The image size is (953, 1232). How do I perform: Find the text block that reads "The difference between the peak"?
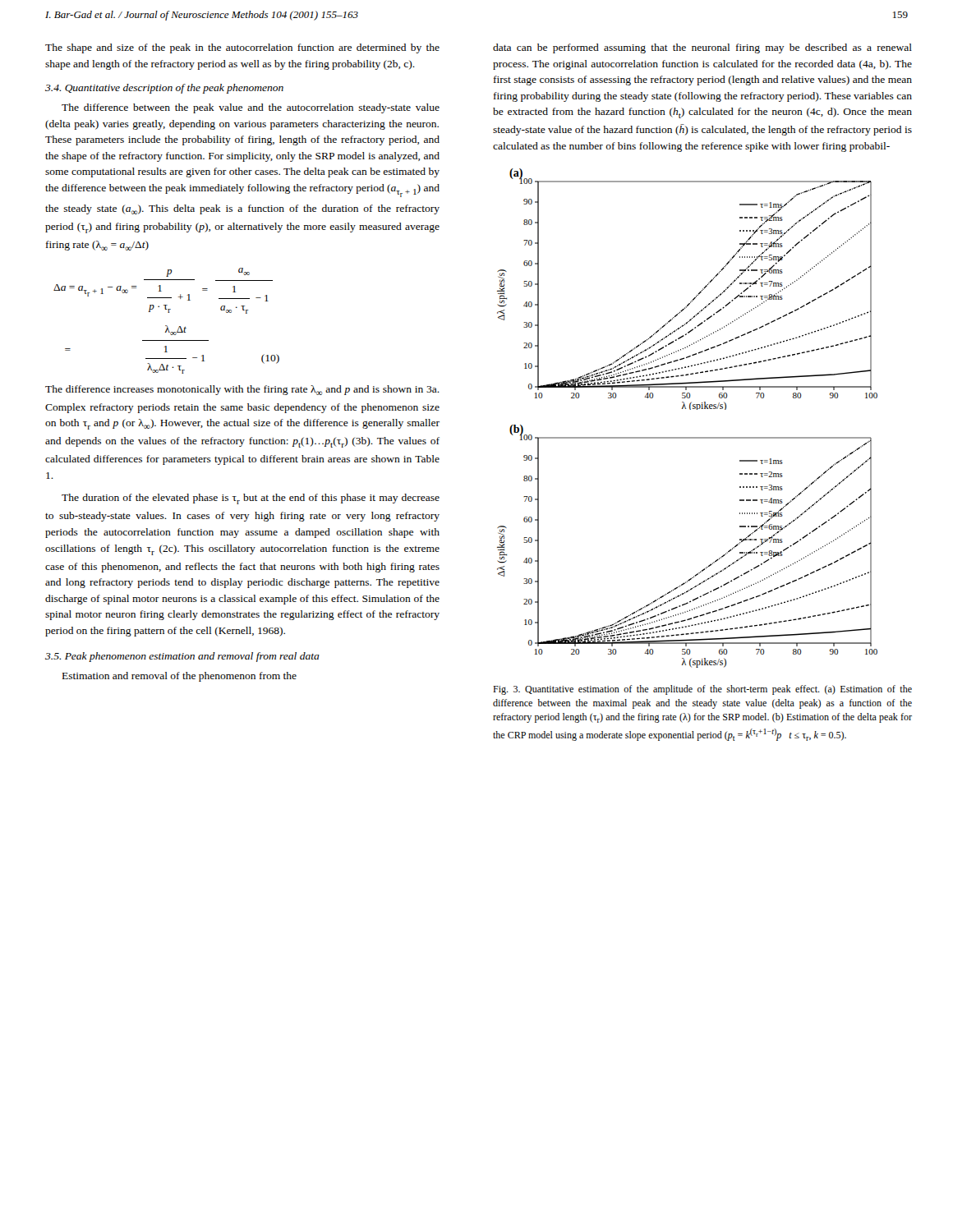[242, 177]
